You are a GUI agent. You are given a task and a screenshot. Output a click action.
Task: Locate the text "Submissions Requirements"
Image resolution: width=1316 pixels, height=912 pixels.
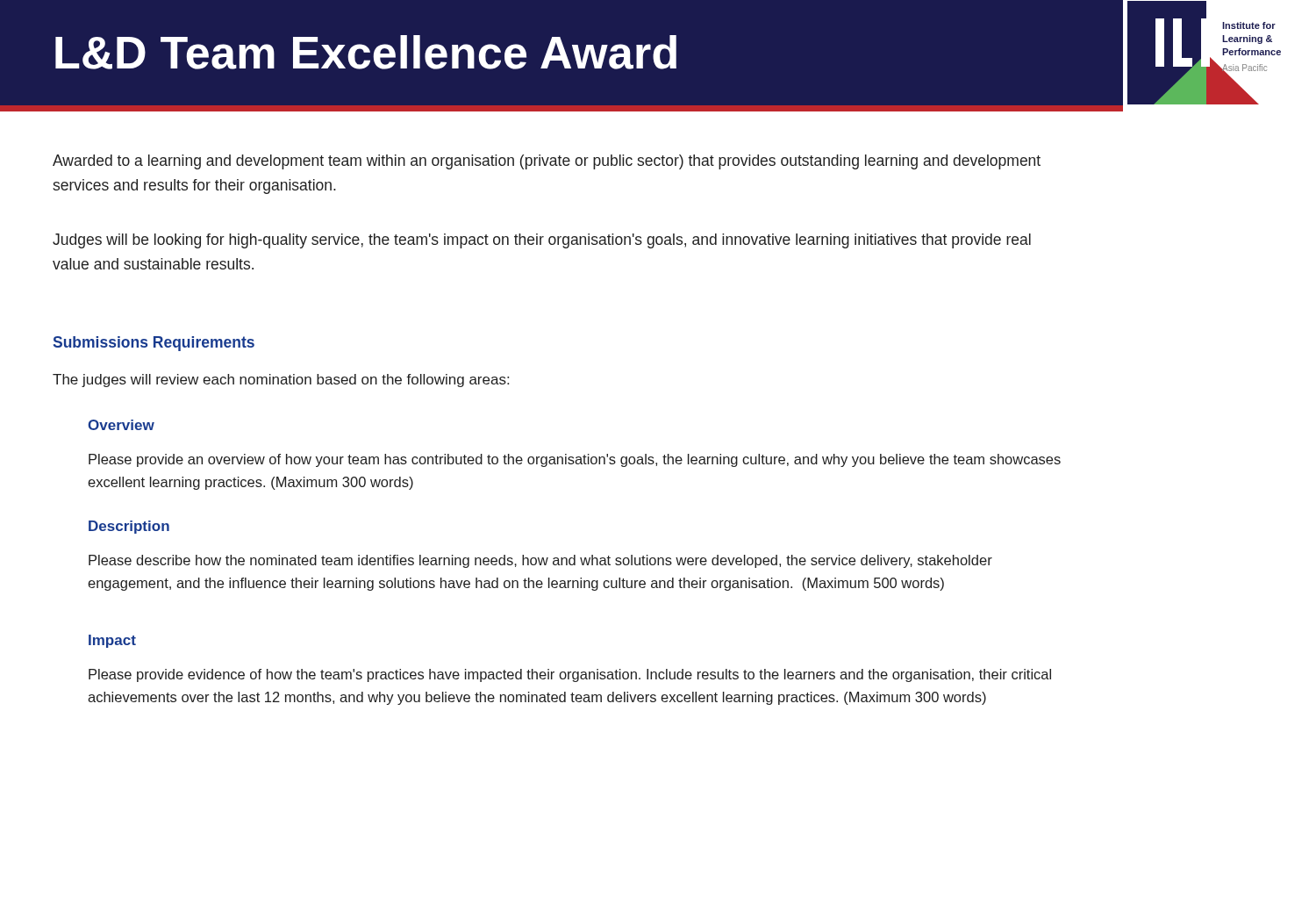pos(154,342)
